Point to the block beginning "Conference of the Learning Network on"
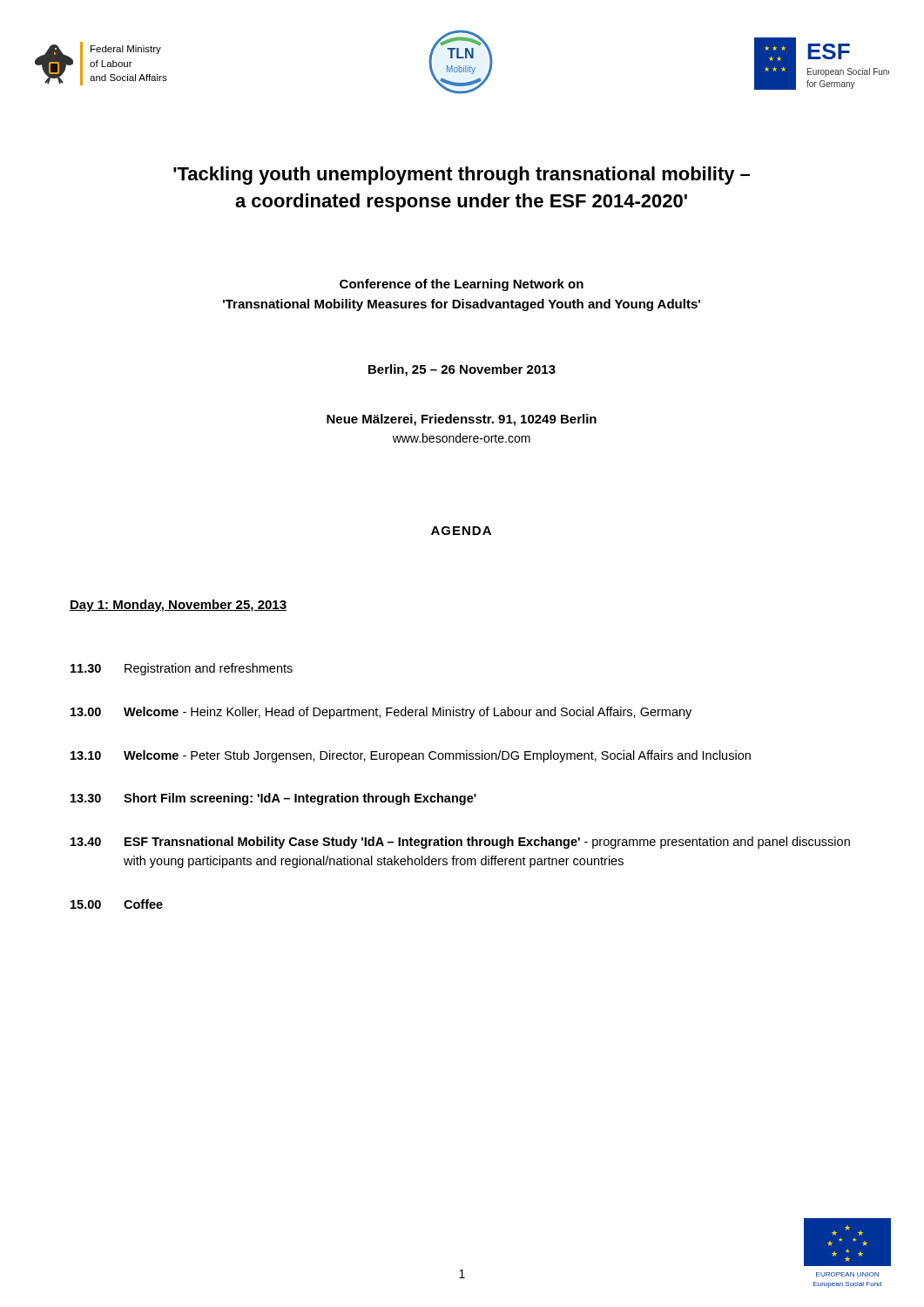This screenshot has width=924, height=1307. [462, 294]
